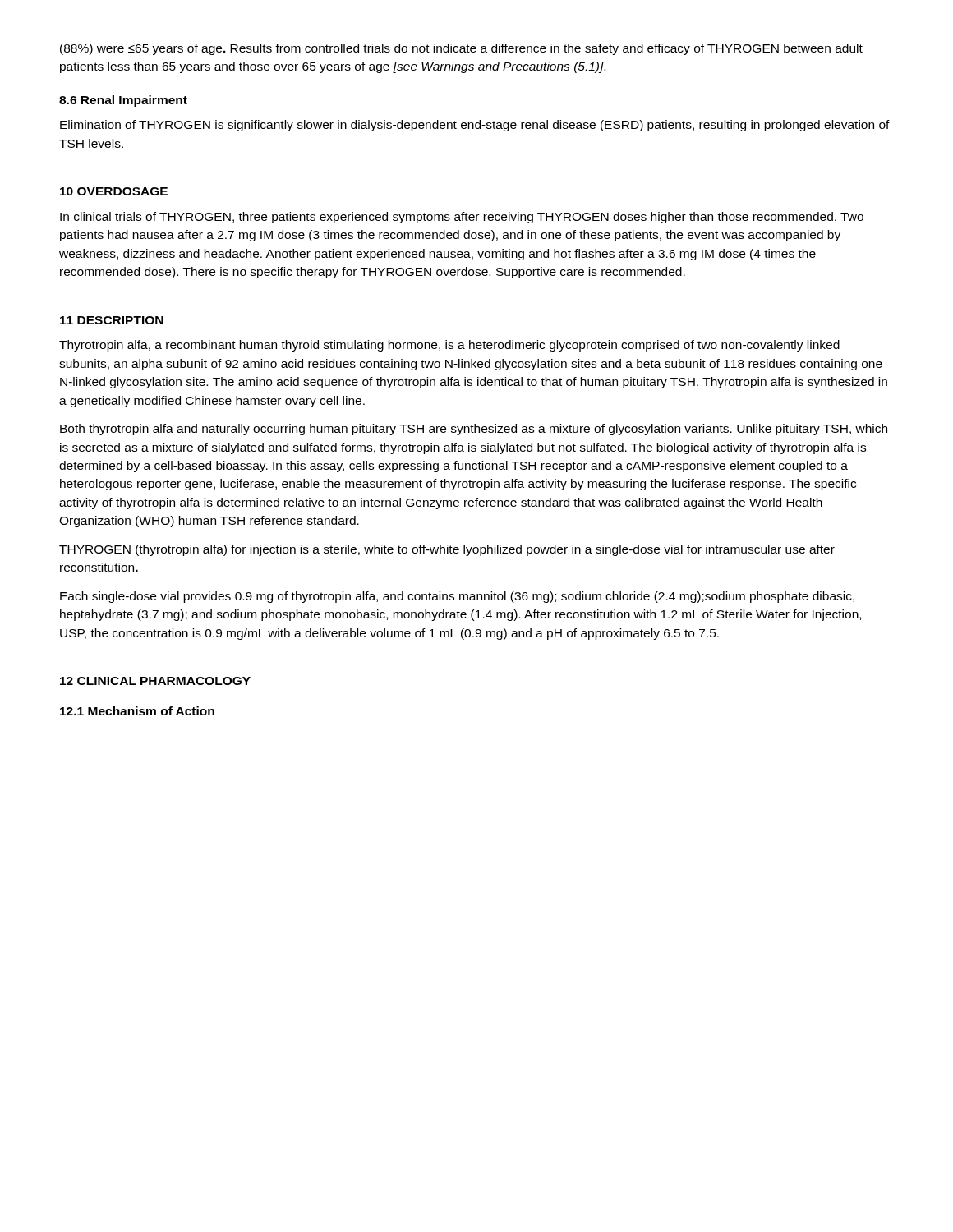Select the region starting "Elimination of THYROGEN is significantly slower in dialysis-dependent"

coord(476,135)
